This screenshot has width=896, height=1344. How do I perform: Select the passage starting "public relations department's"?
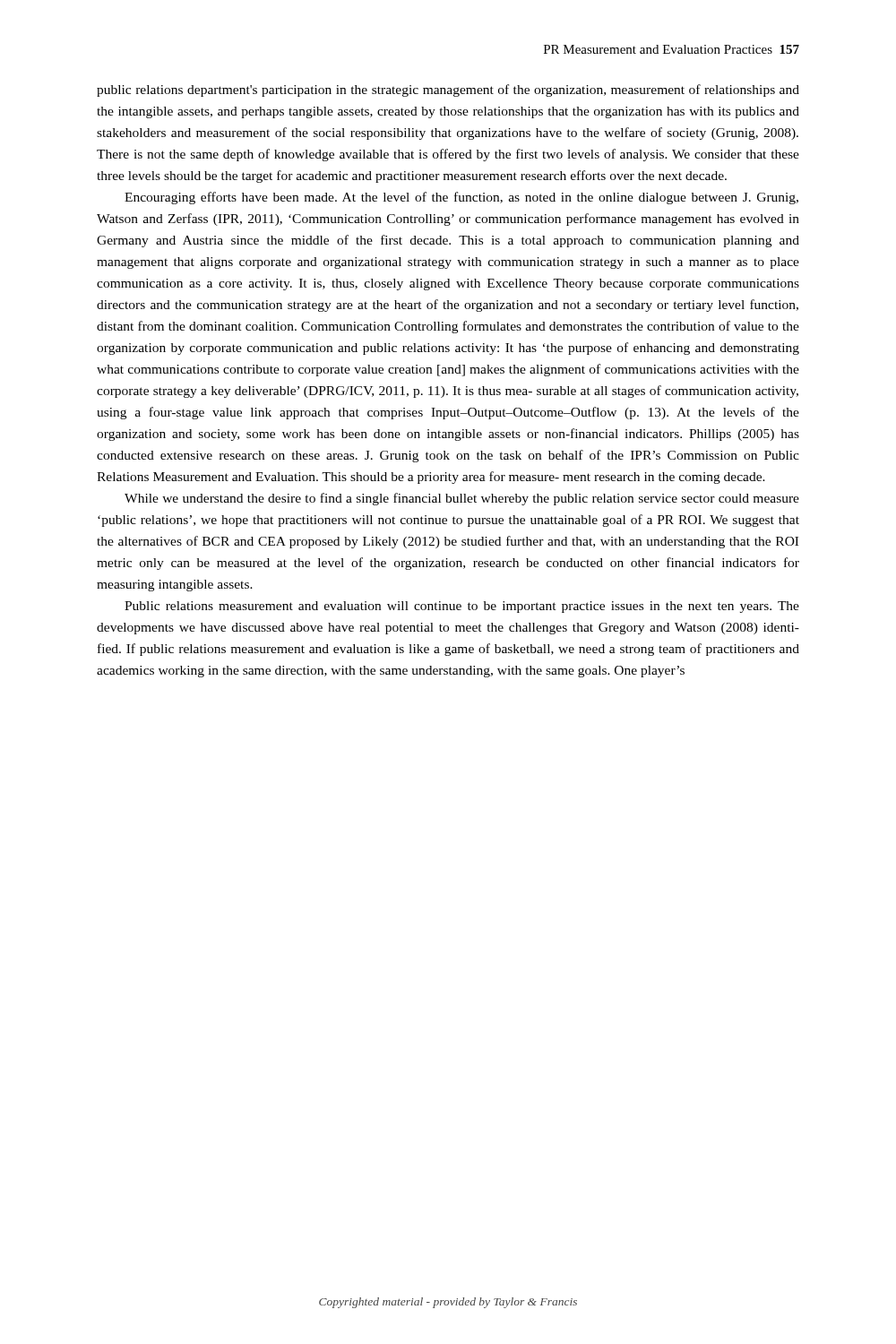[448, 133]
